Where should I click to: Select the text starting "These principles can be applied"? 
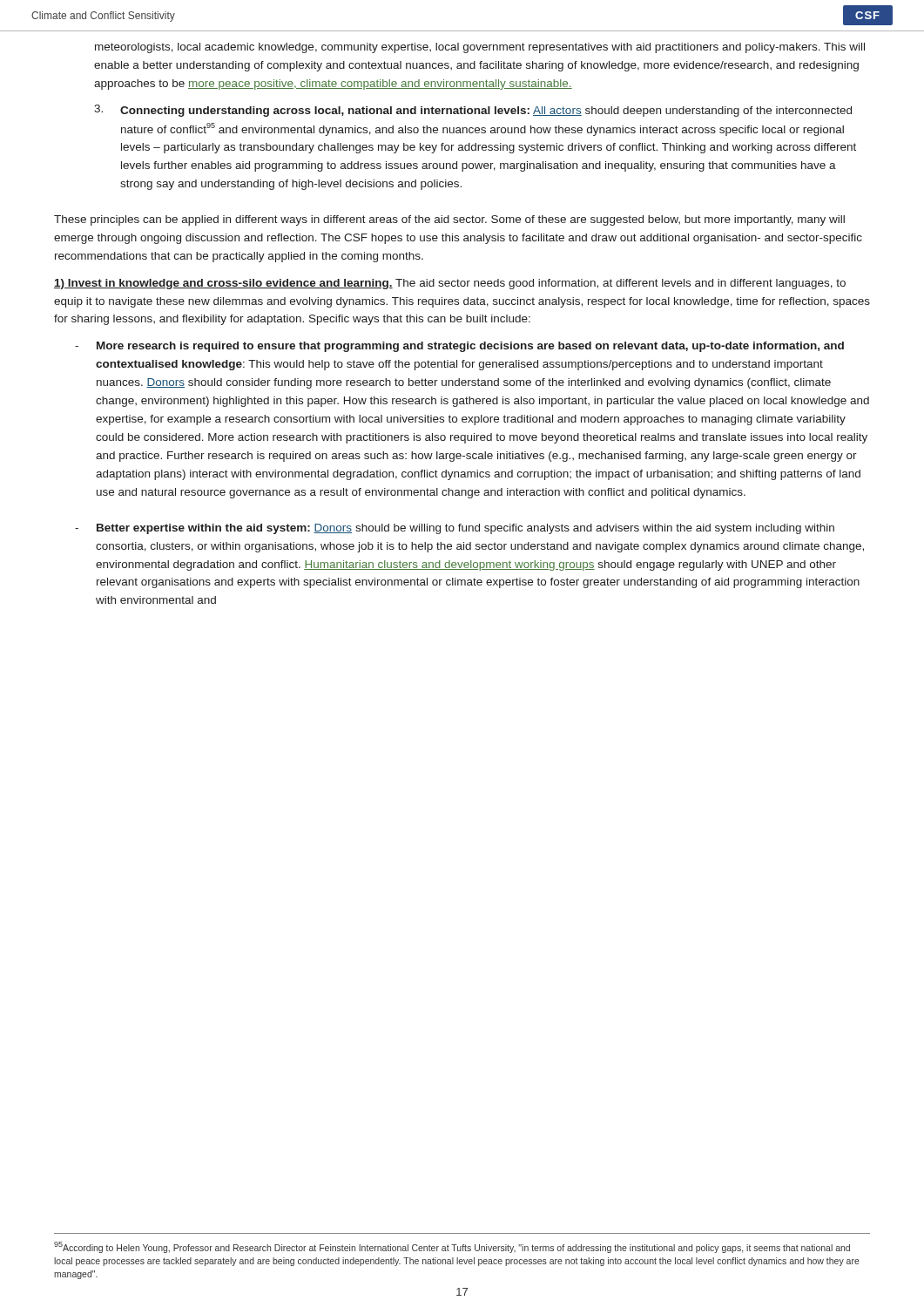click(x=462, y=238)
